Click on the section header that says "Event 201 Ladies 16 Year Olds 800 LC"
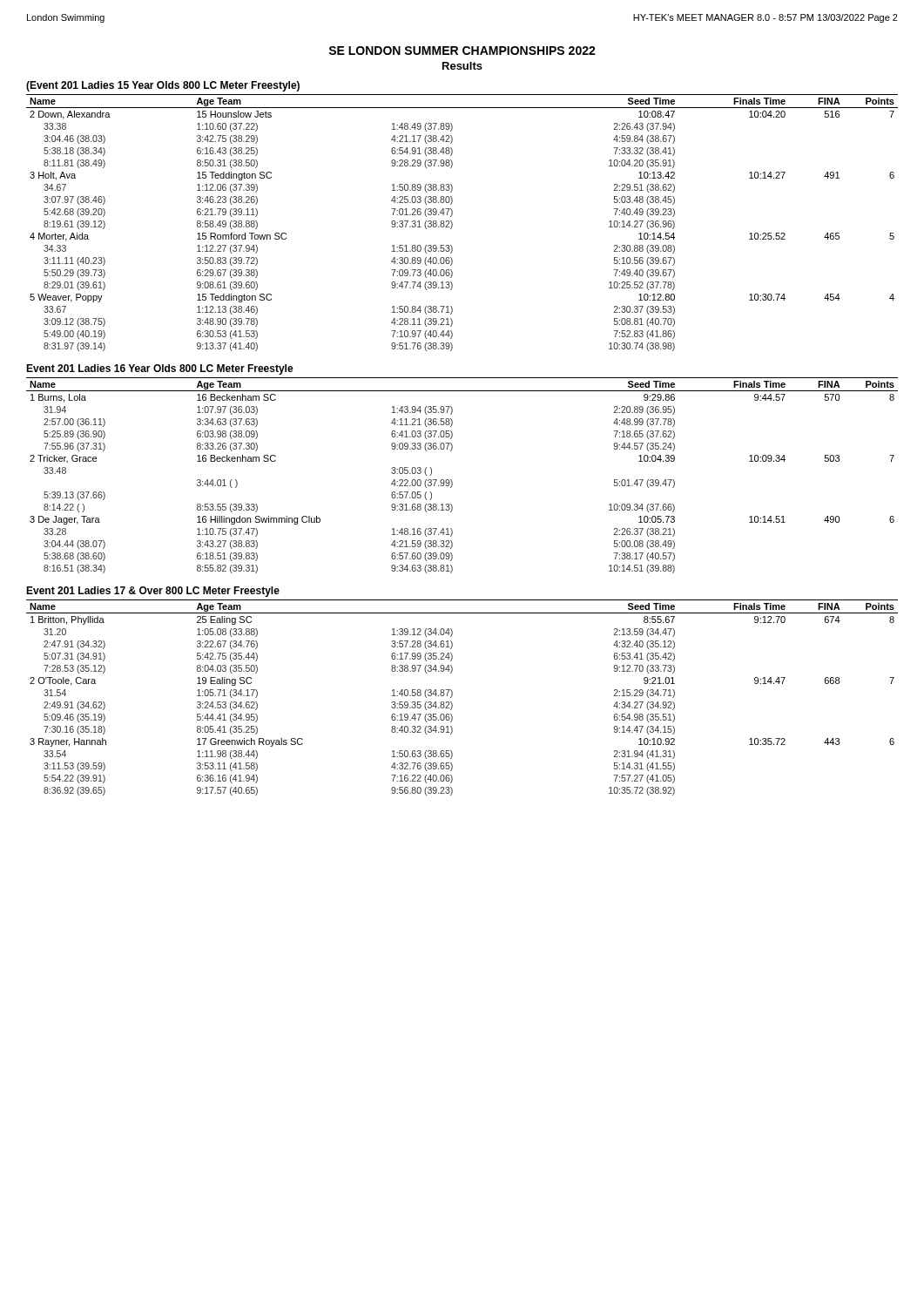Viewport: 924px width, 1307px height. [x=160, y=369]
